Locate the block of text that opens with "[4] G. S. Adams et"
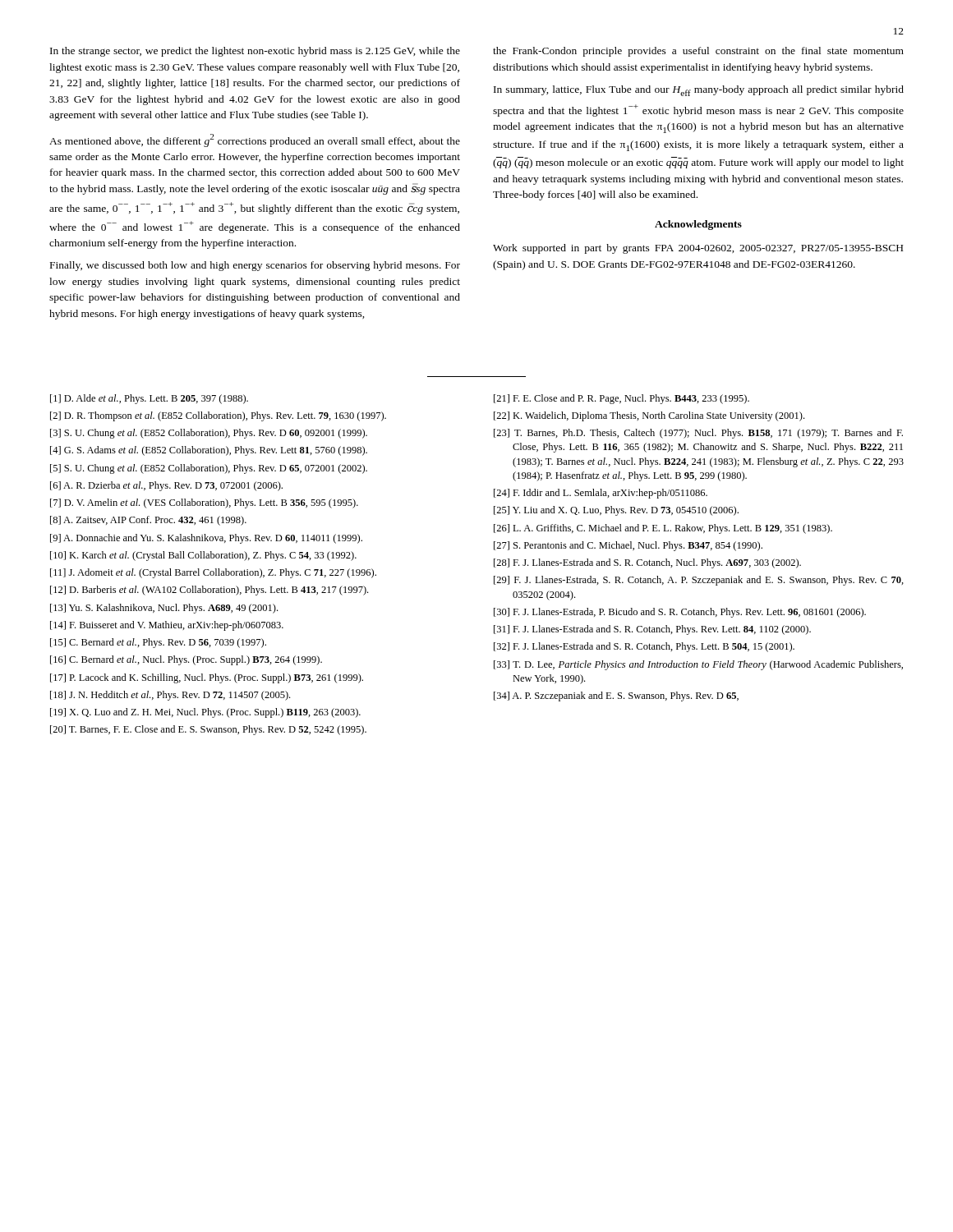The width and height of the screenshot is (953, 1232). [209, 450]
